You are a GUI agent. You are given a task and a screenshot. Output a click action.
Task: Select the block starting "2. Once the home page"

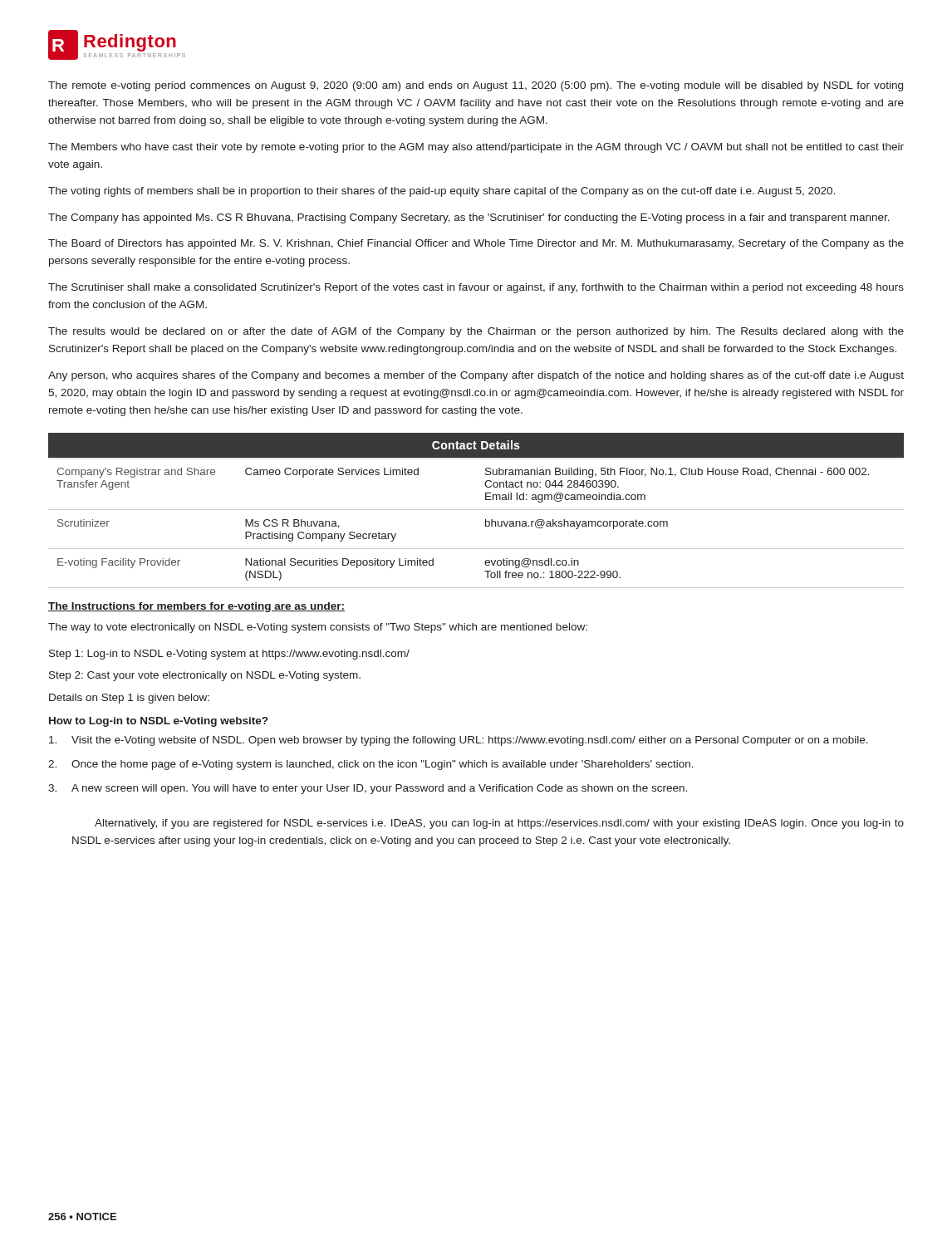pos(476,765)
